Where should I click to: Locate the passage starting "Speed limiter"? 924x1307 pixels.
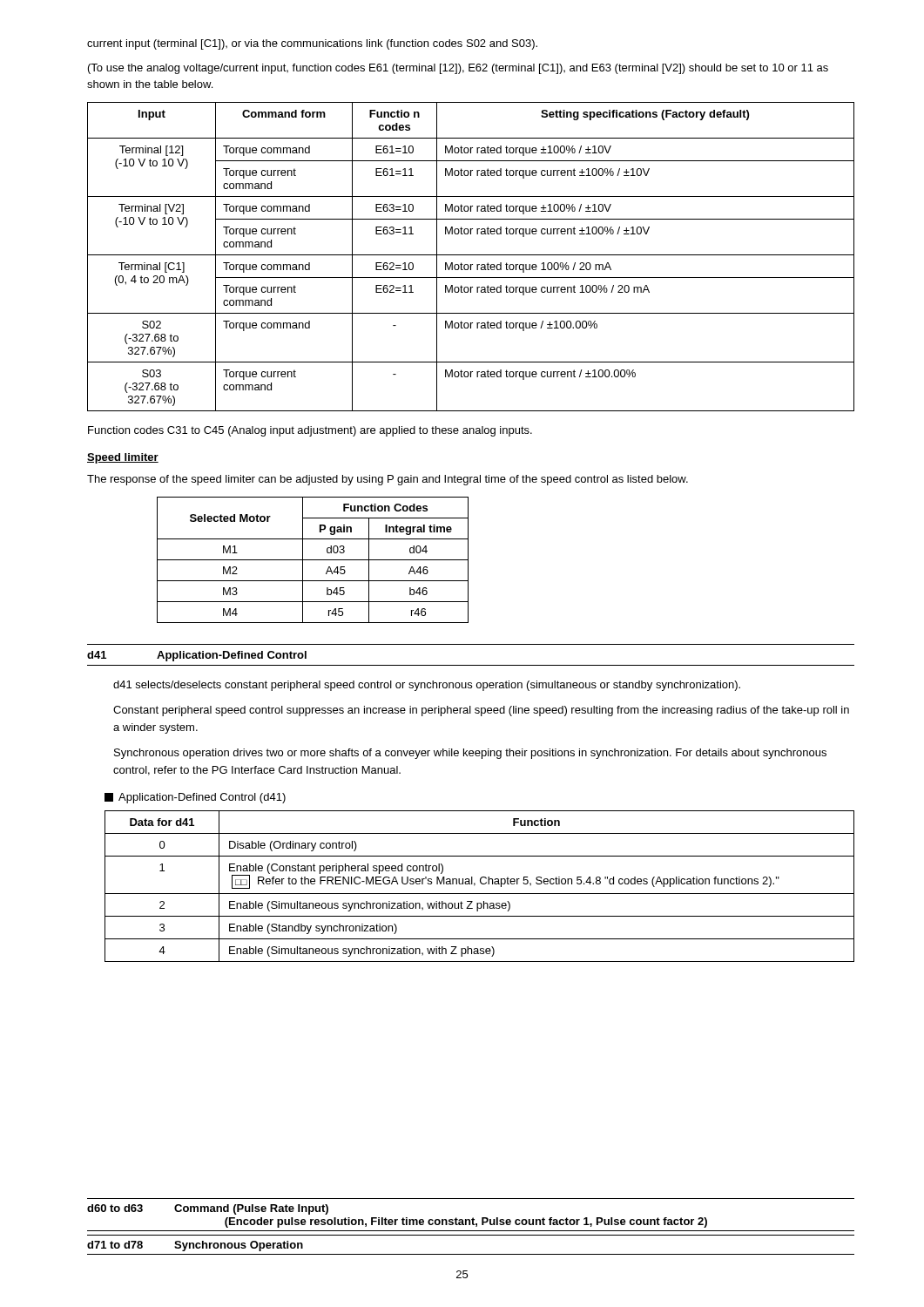point(123,457)
